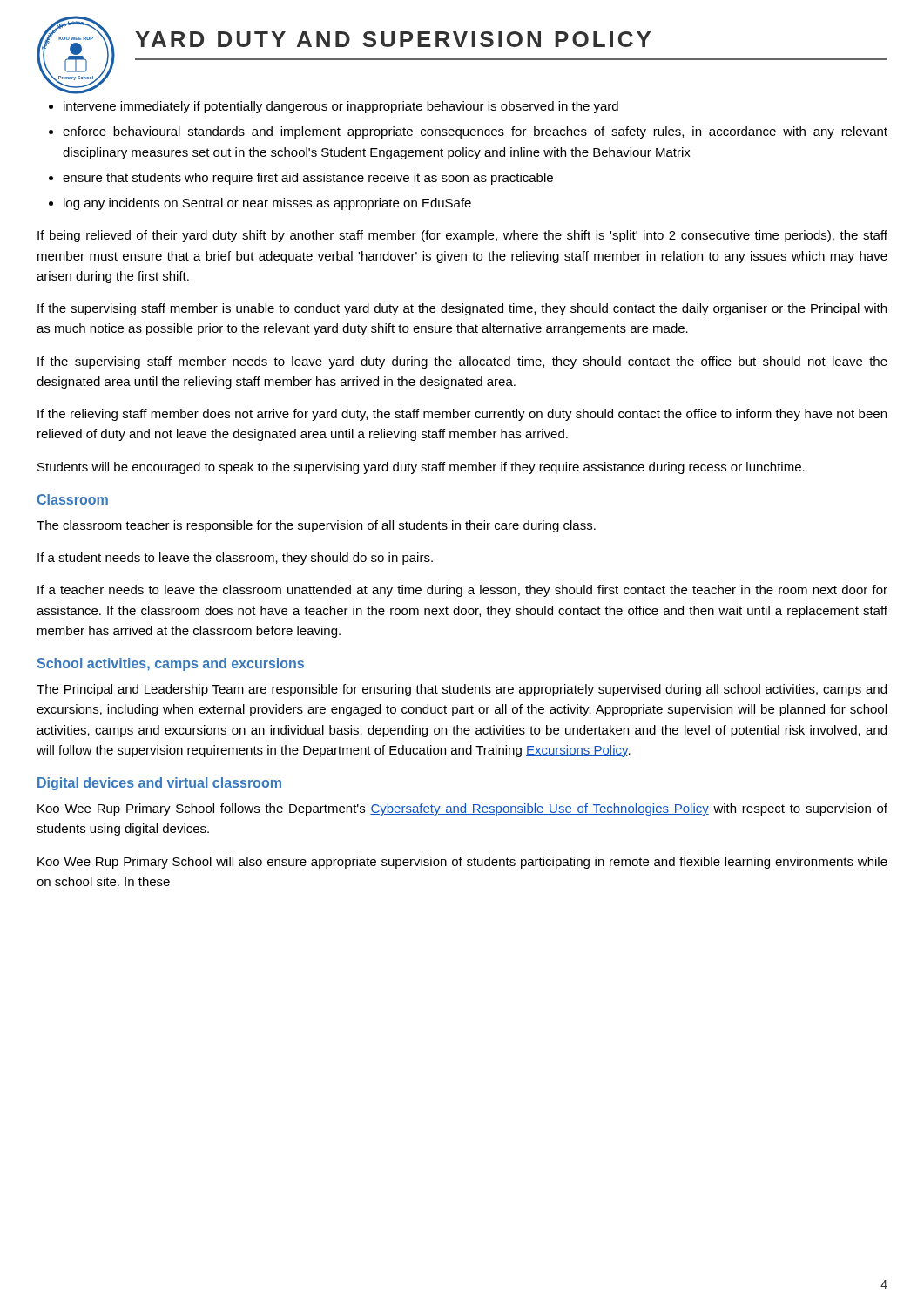Find the region starting "Digital devices and virtual classroom"
Viewport: 924px width, 1307px height.
coord(159,783)
